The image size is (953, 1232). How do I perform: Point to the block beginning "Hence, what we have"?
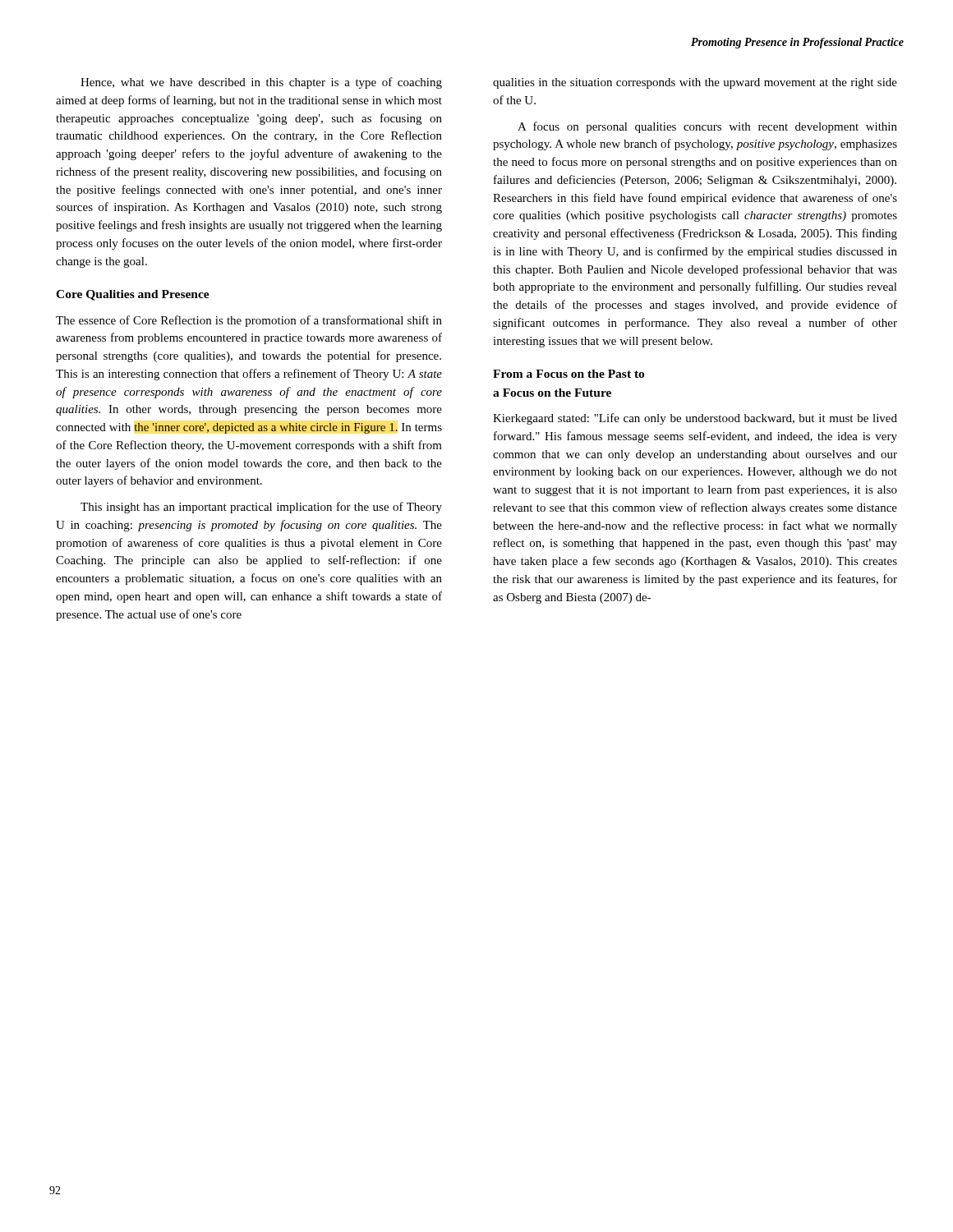249,172
